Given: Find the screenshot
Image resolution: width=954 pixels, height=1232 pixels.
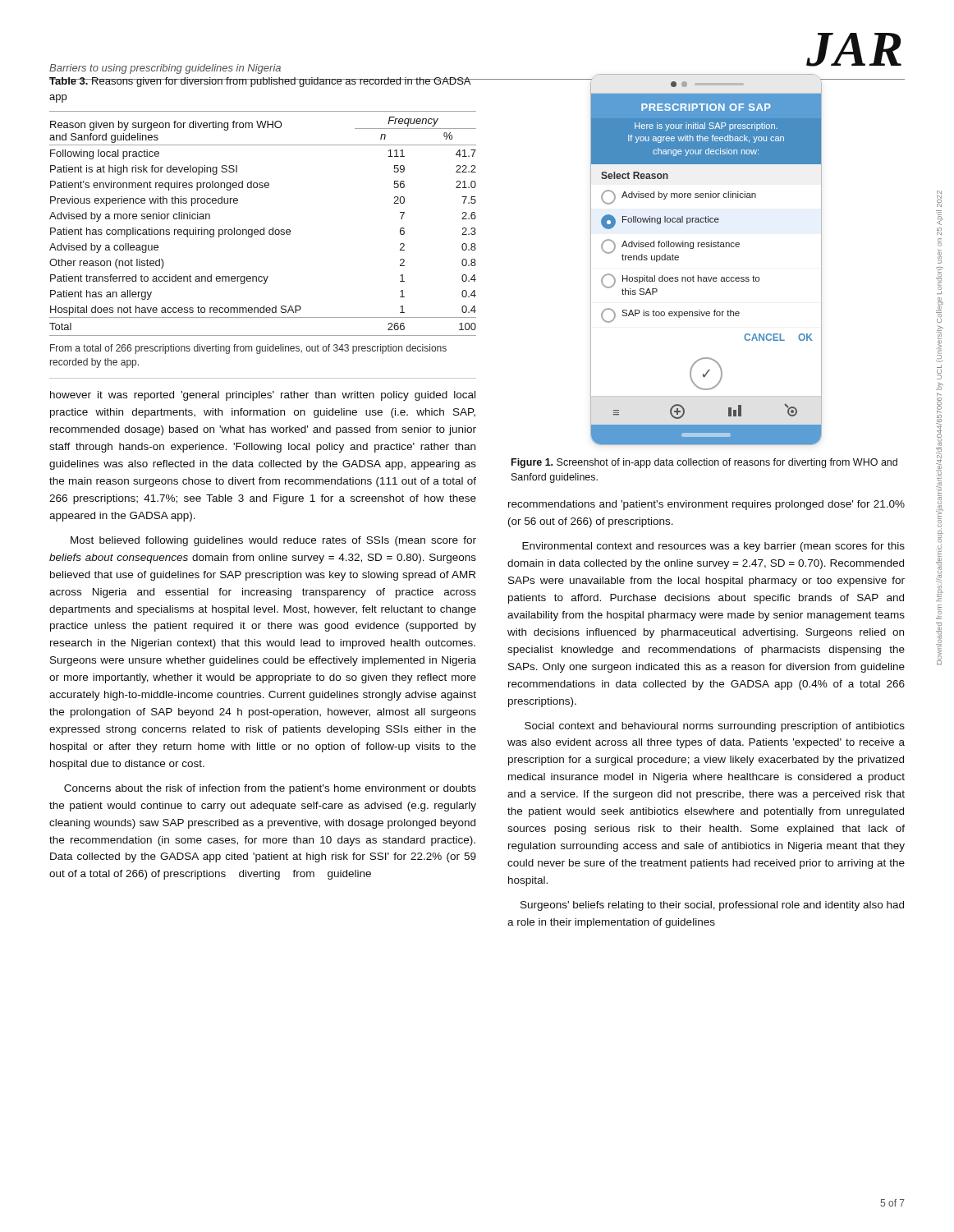Looking at the screenshot, I should (706, 260).
